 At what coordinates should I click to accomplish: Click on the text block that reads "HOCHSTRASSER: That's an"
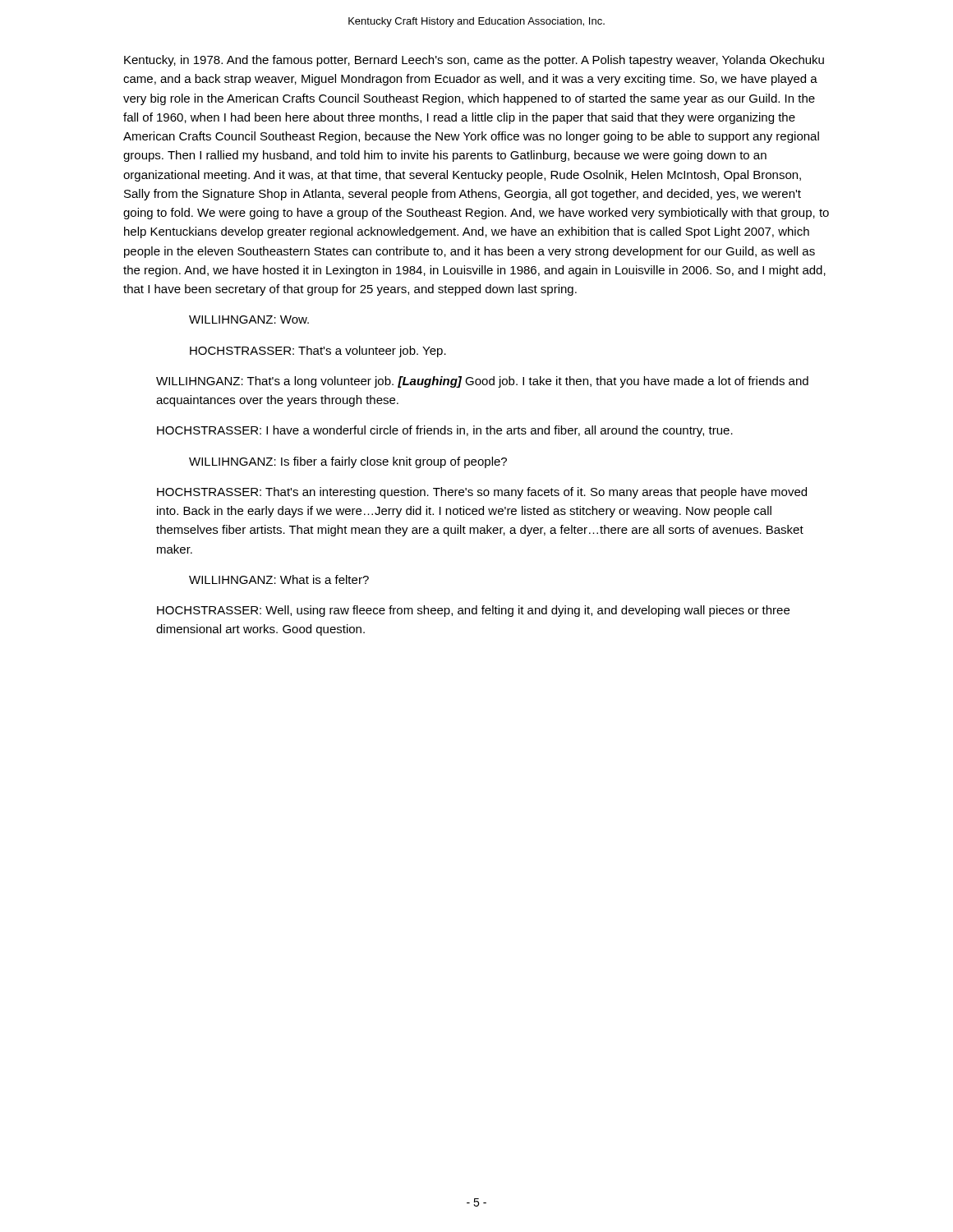(482, 520)
